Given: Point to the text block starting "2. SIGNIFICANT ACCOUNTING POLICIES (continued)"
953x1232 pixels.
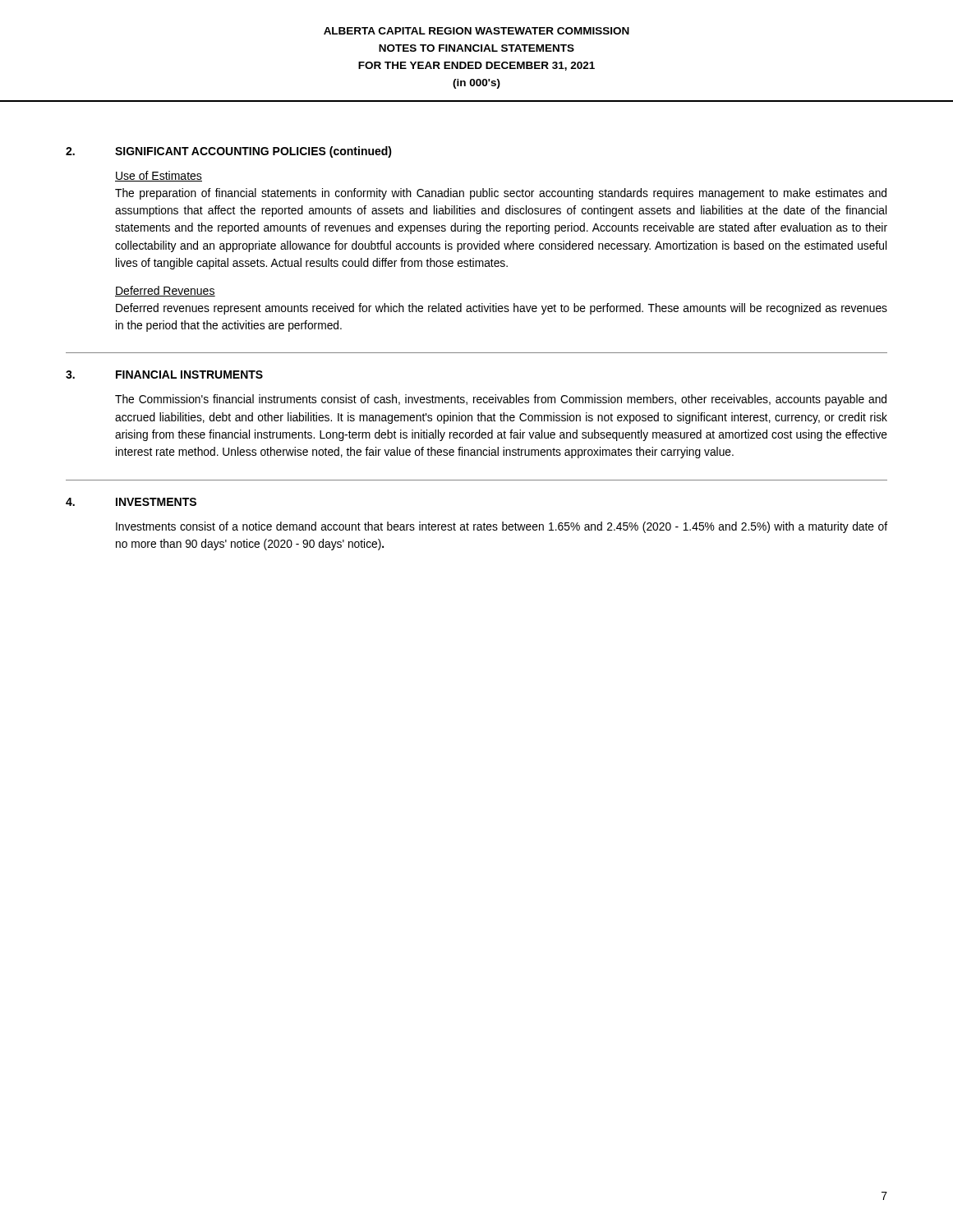Looking at the screenshot, I should [x=229, y=152].
